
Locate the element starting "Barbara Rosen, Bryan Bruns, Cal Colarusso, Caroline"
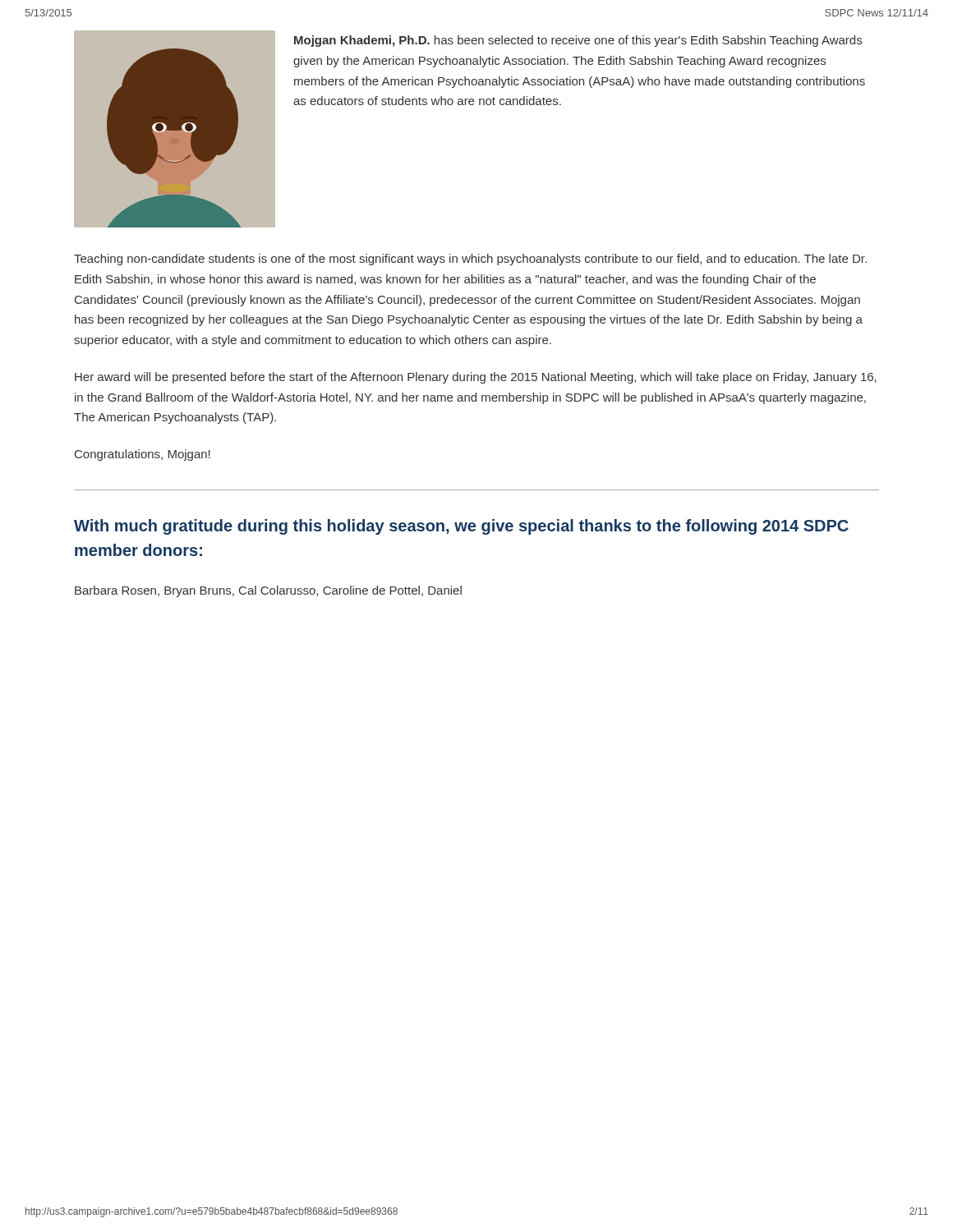[268, 590]
